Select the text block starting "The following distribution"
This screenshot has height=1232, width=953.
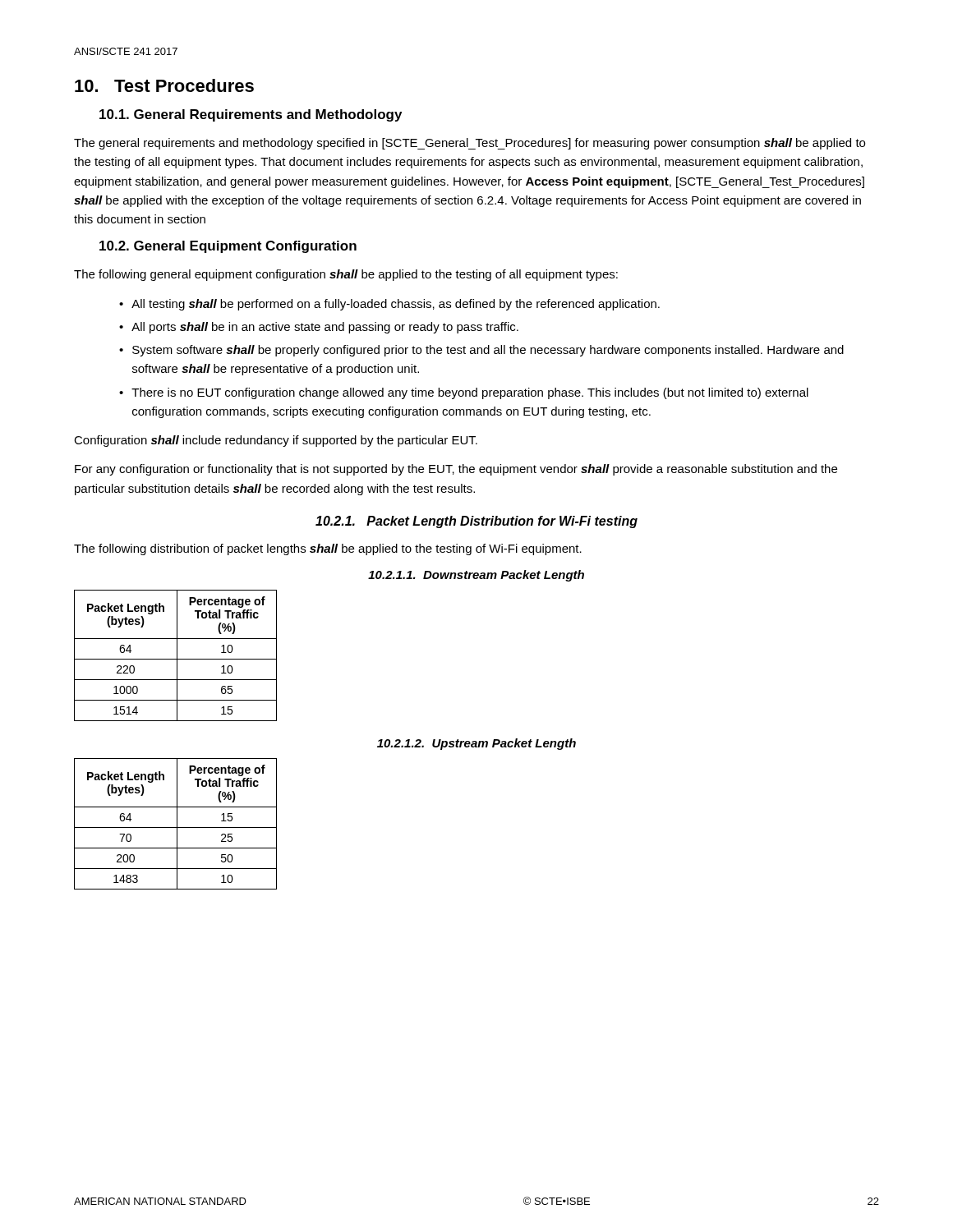tap(476, 548)
